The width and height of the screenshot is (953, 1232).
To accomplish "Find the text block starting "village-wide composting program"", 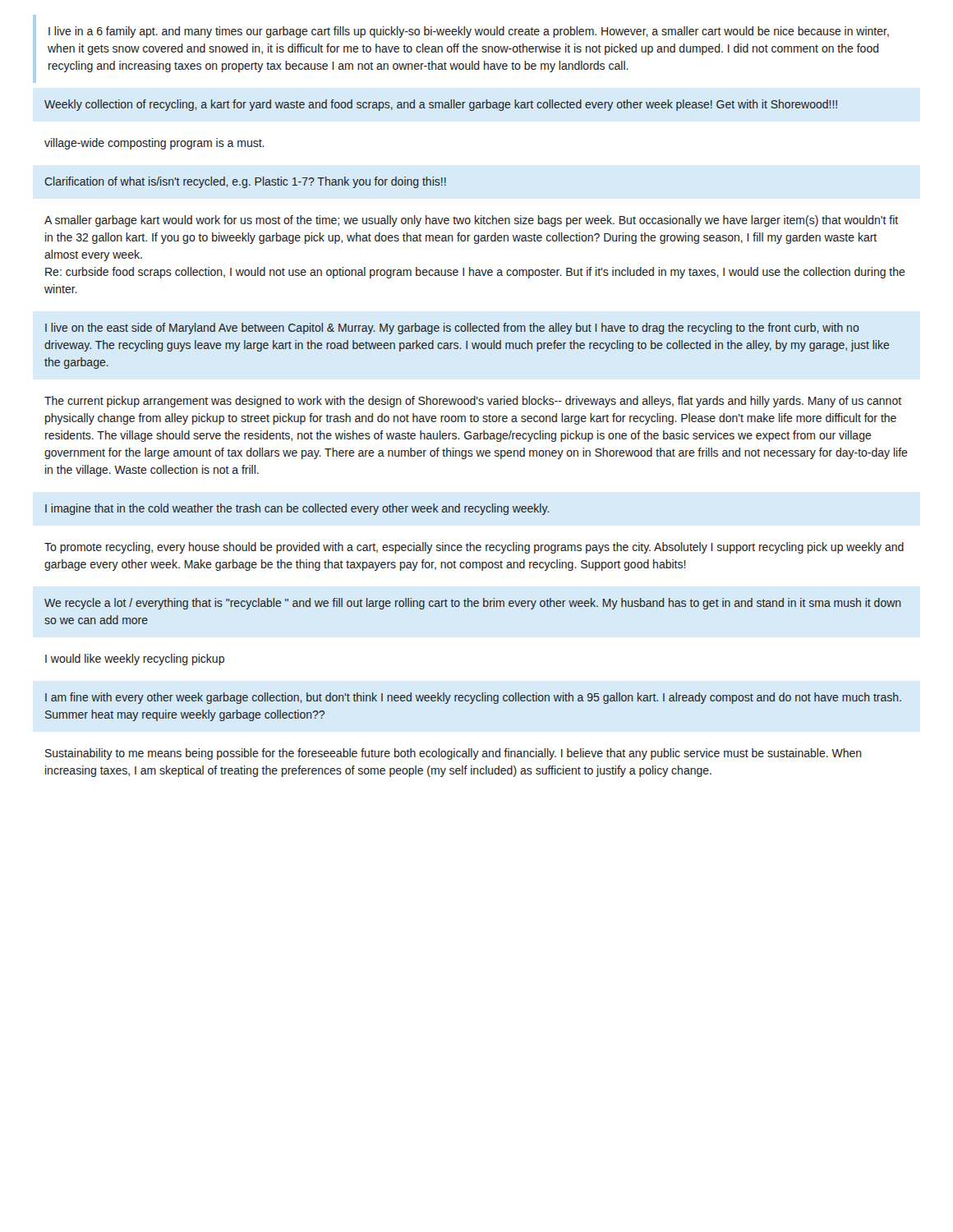I will [155, 143].
